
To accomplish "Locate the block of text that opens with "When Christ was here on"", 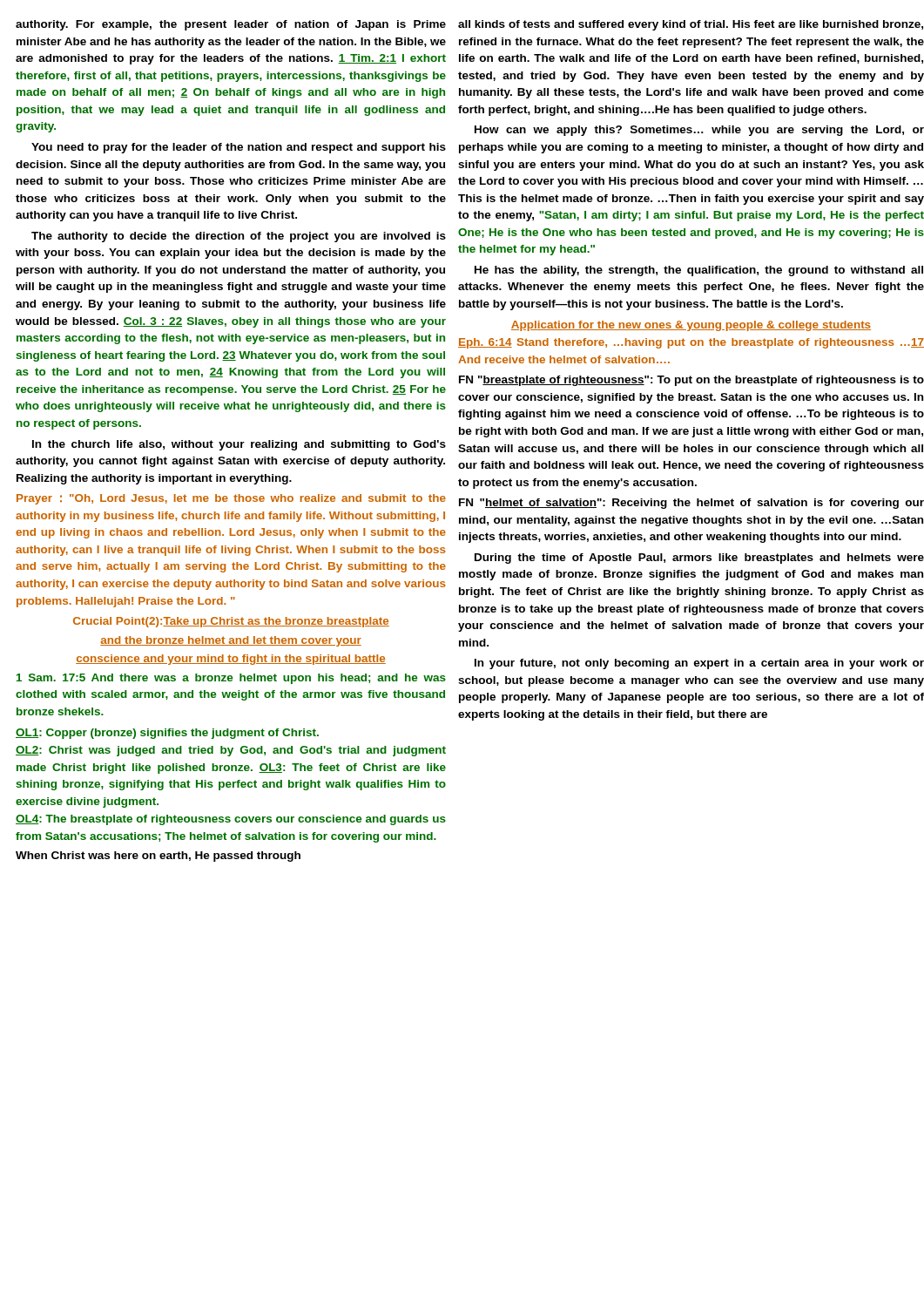I will [x=231, y=856].
